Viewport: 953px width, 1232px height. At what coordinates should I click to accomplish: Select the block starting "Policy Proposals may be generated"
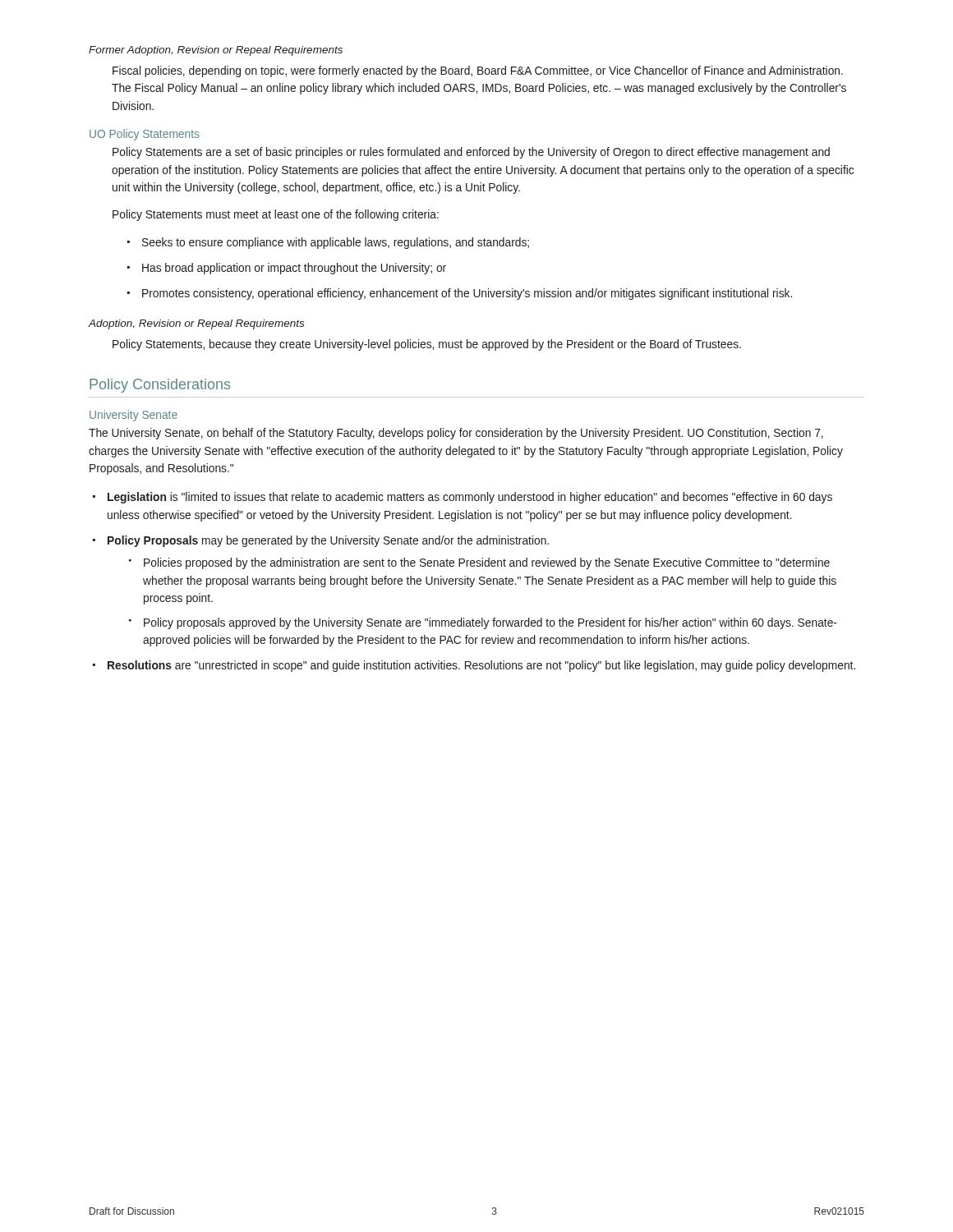(x=476, y=591)
